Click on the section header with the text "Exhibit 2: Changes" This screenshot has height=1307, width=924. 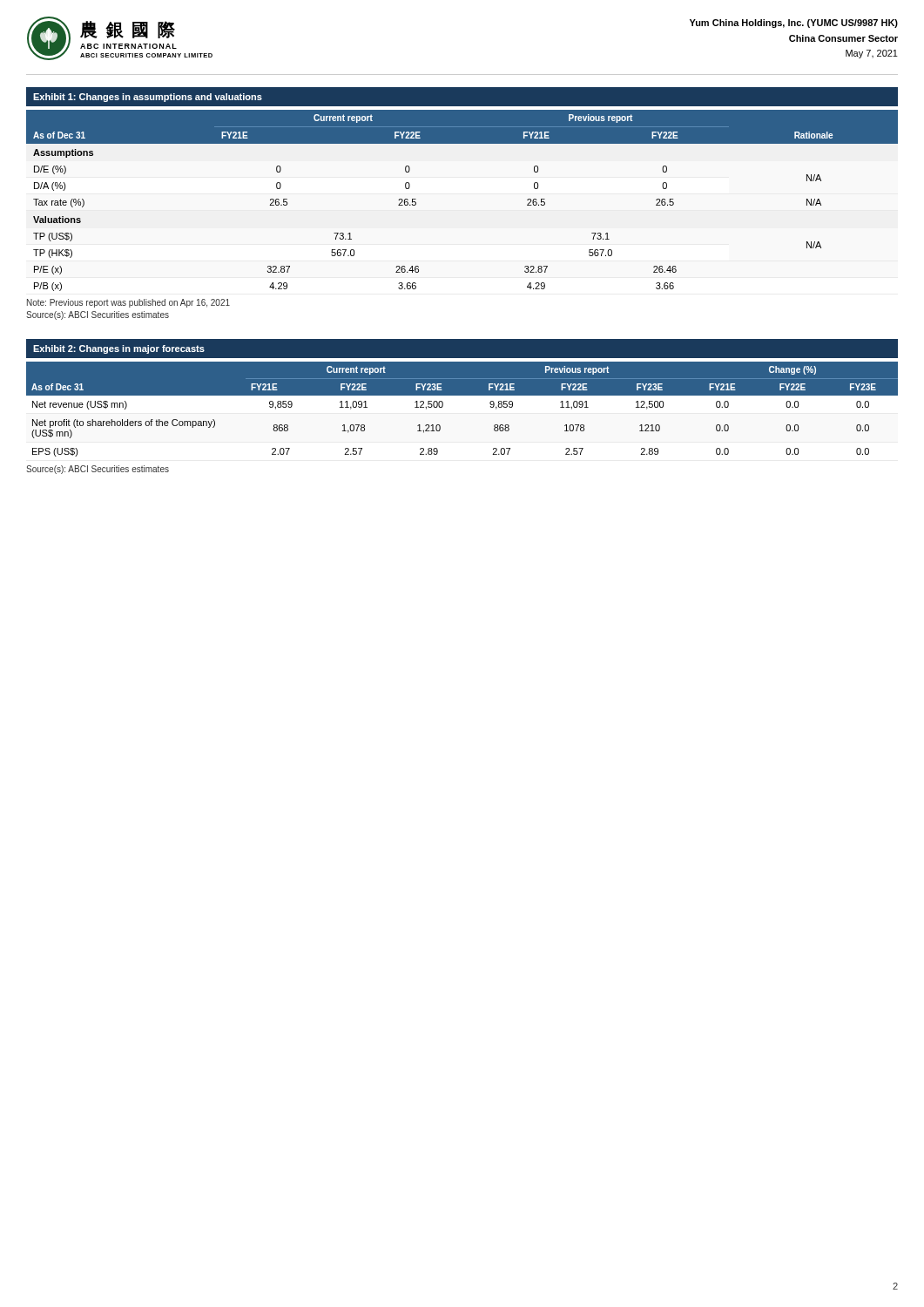point(462,349)
